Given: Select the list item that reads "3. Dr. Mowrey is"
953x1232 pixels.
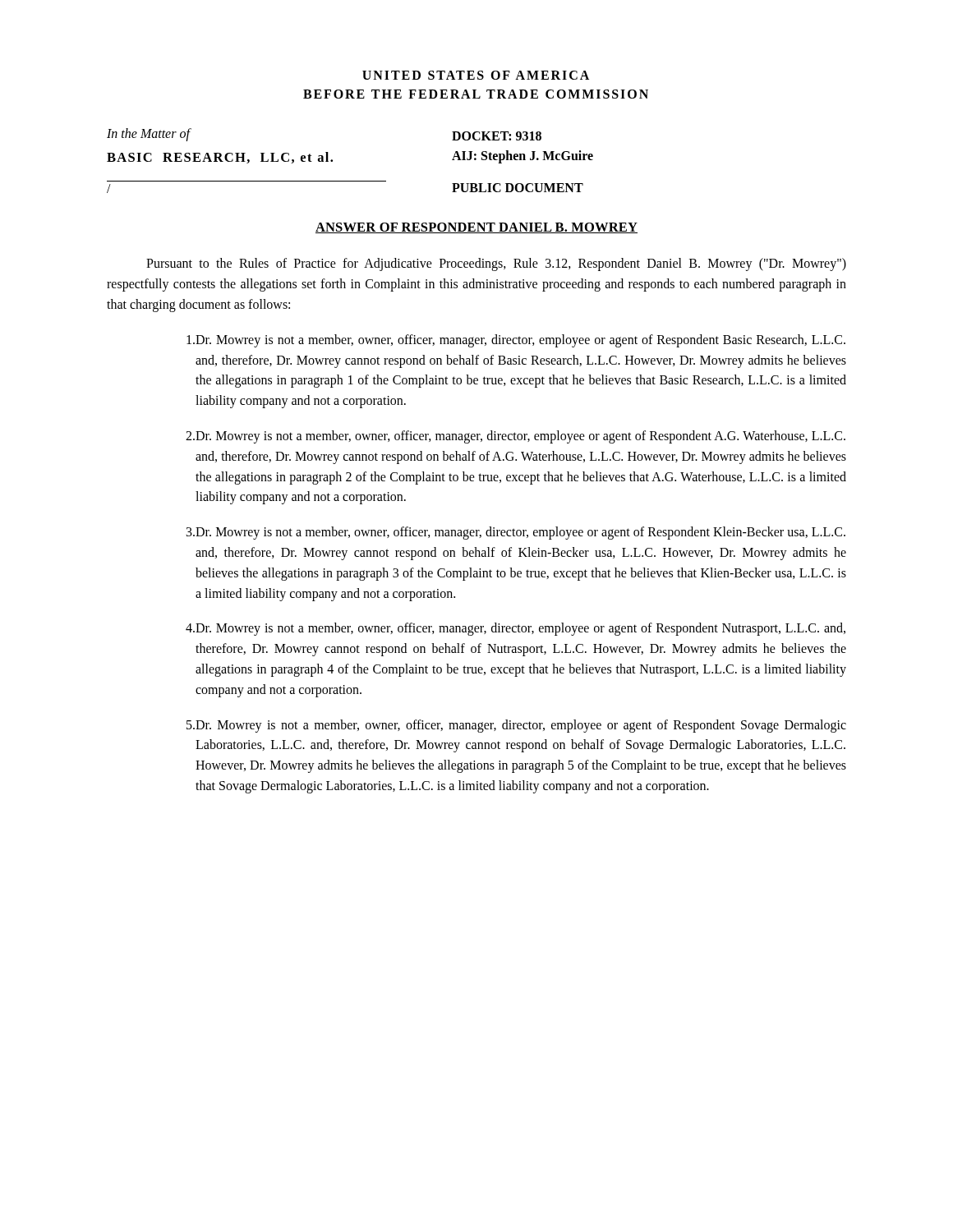Looking at the screenshot, I should (x=476, y=563).
